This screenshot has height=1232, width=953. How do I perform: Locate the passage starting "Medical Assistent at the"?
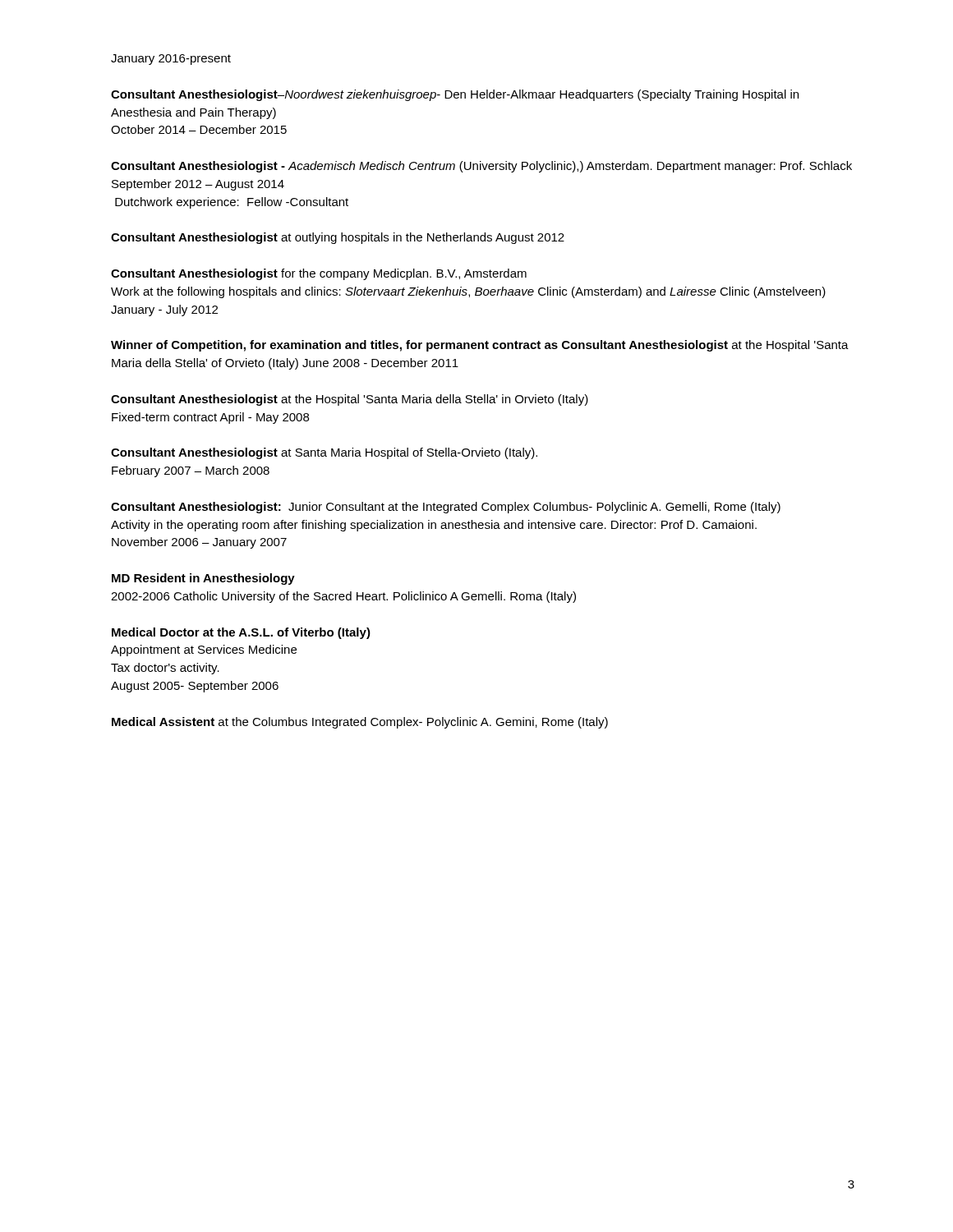point(360,721)
